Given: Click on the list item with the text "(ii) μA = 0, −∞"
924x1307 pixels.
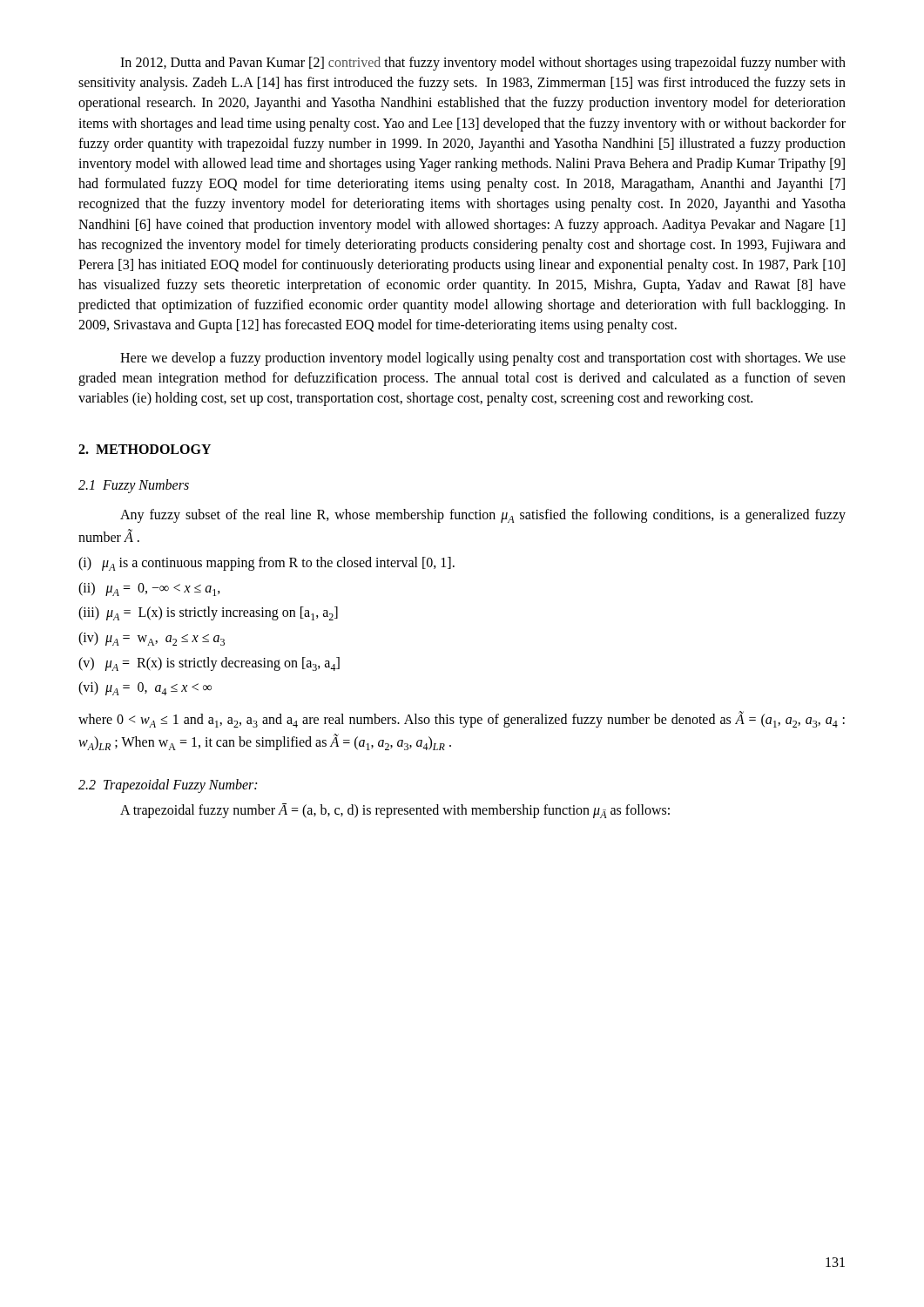Looking at the screenshot, I should click(149, 589).
